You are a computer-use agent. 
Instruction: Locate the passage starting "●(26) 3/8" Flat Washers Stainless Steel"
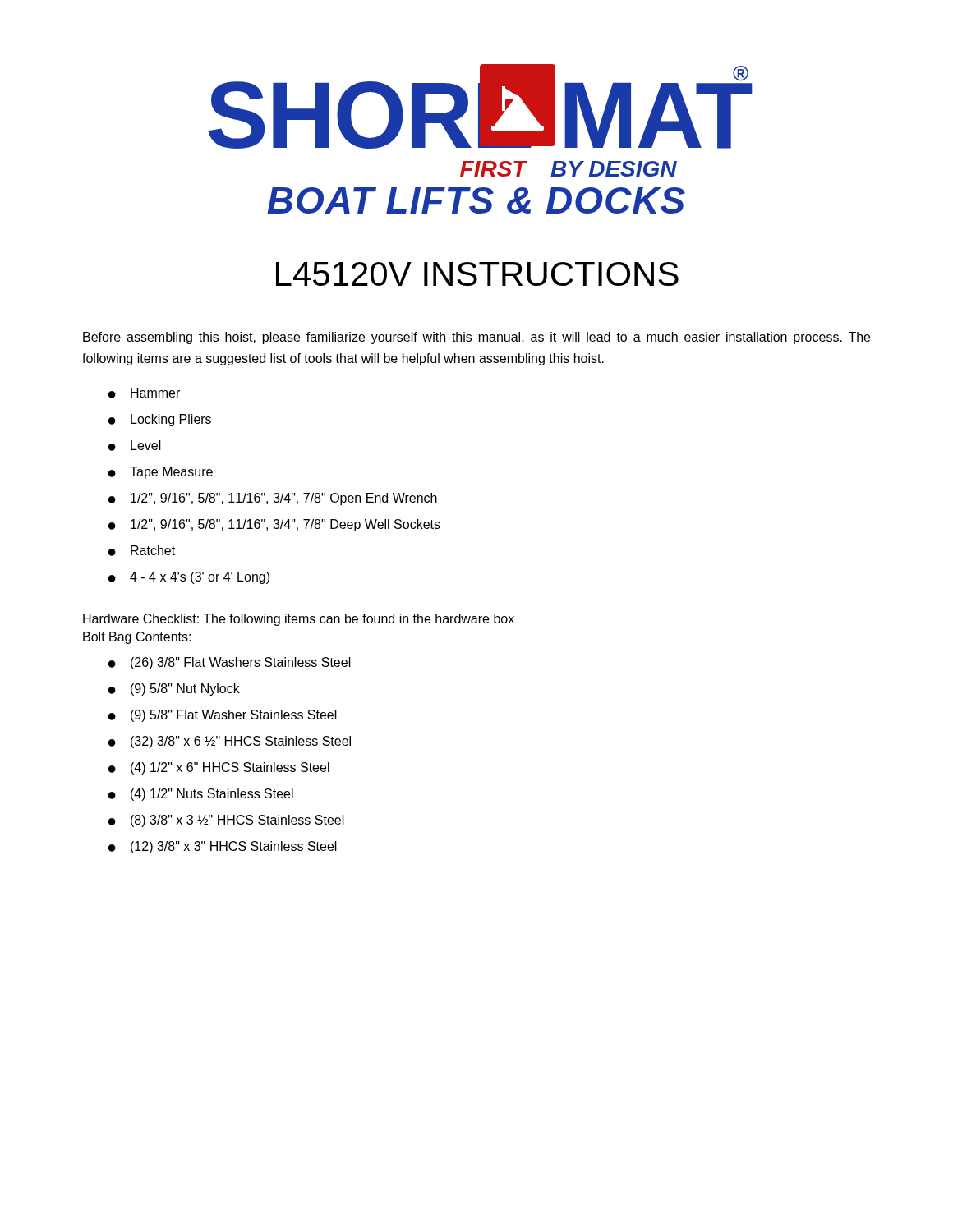point(230,663)
